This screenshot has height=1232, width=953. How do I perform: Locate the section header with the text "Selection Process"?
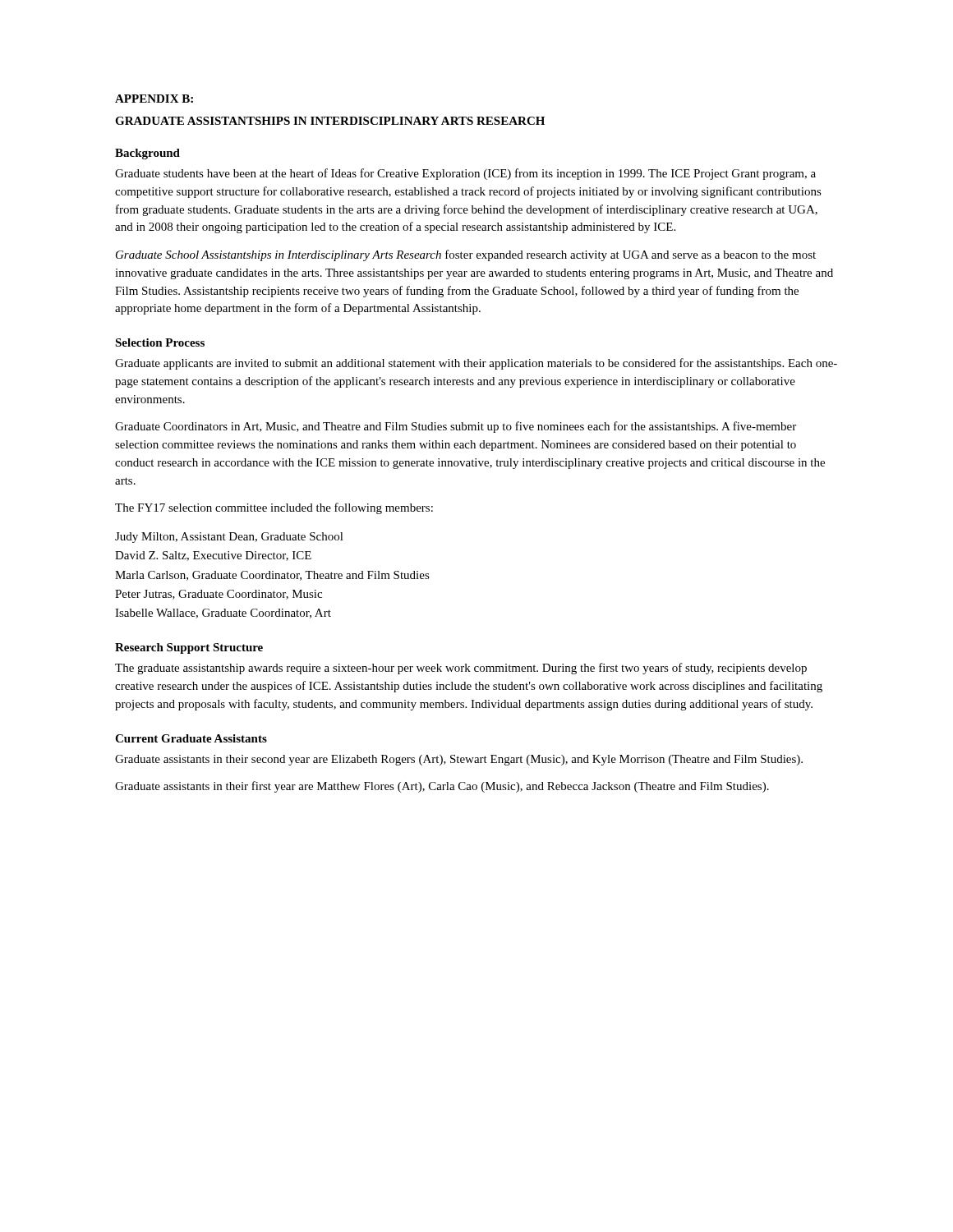tap(160, 342)
